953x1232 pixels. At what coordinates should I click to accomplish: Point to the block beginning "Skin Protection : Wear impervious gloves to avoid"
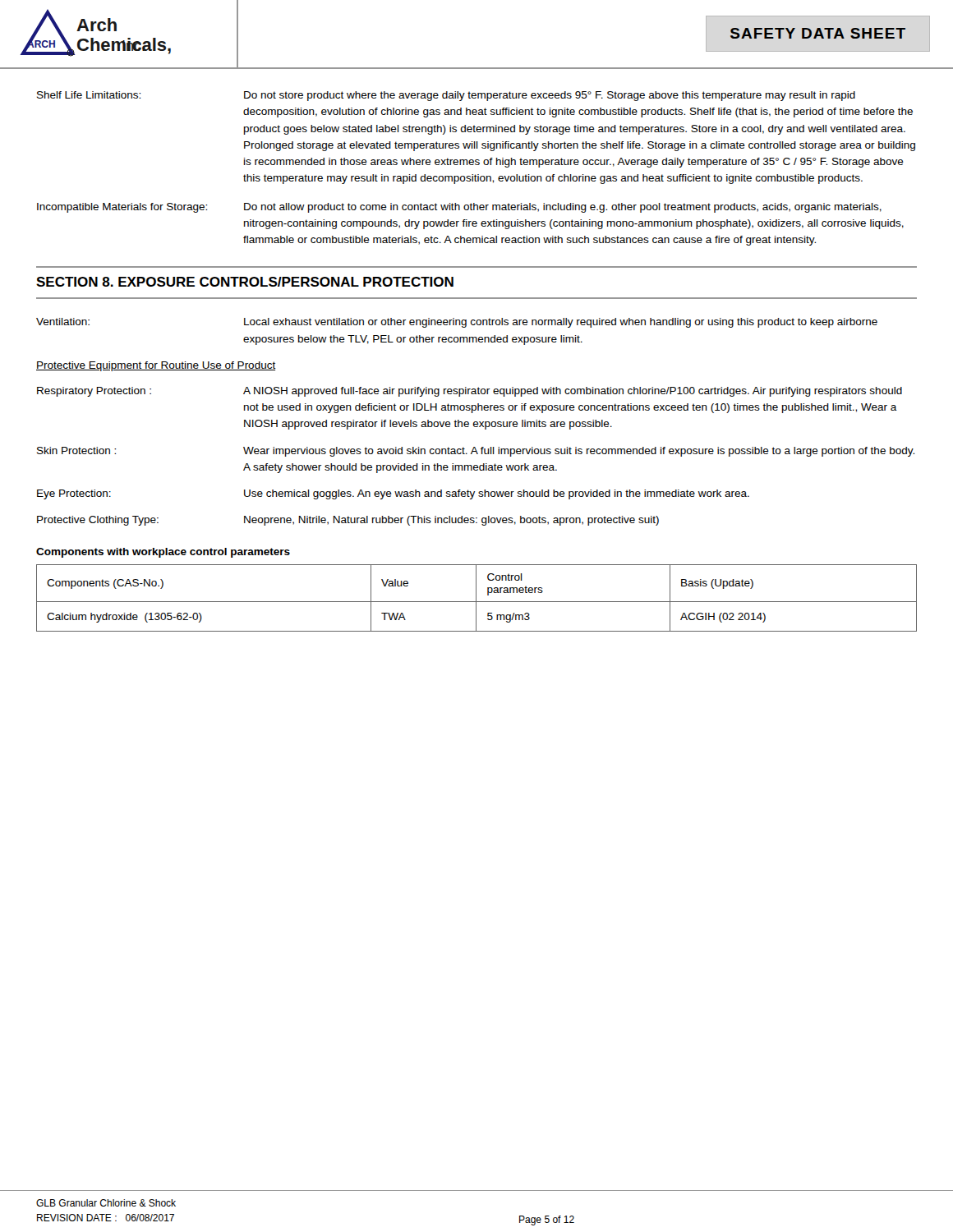pos(476,459)
